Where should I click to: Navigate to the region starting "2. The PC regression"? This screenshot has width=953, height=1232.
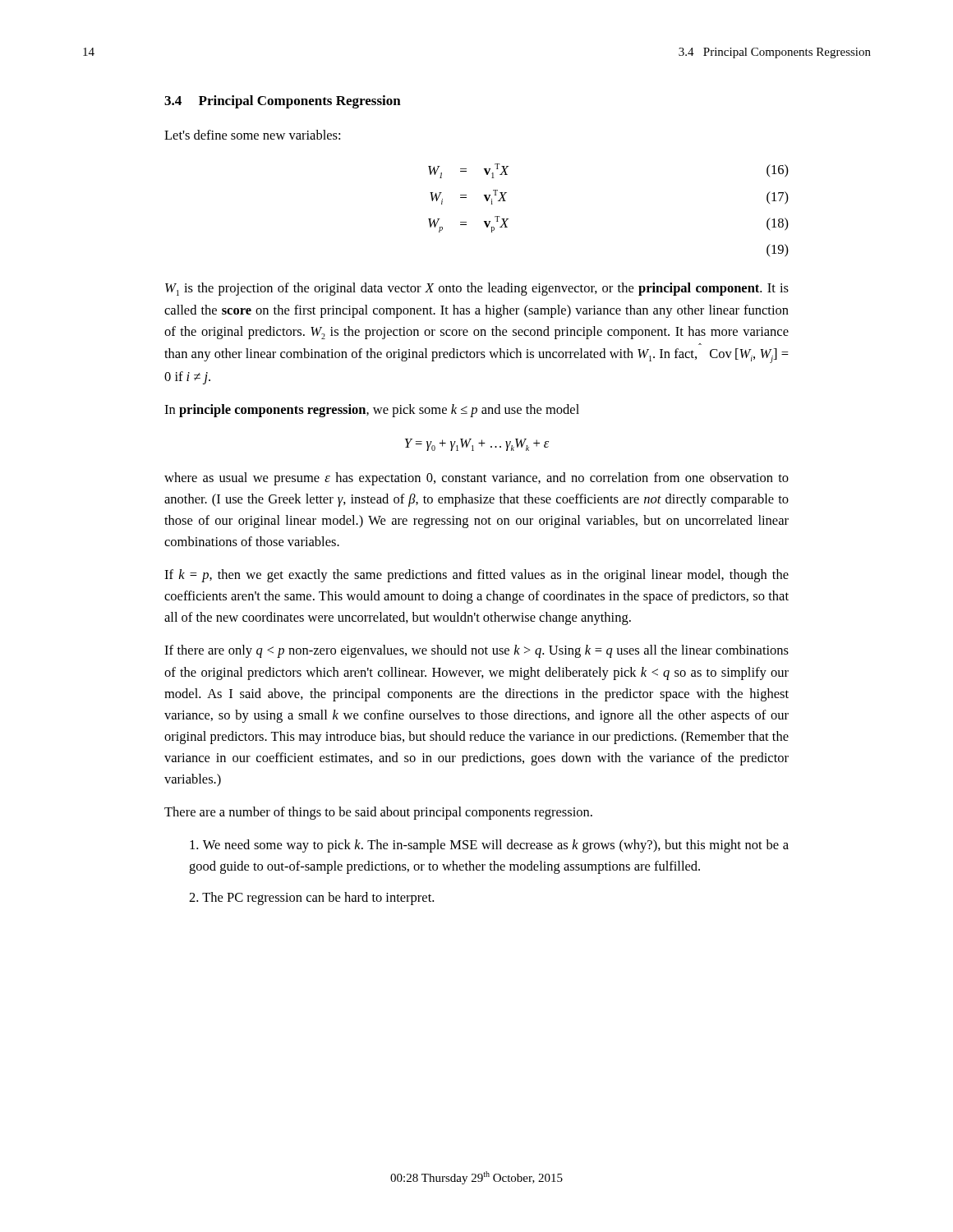[312, 897]
